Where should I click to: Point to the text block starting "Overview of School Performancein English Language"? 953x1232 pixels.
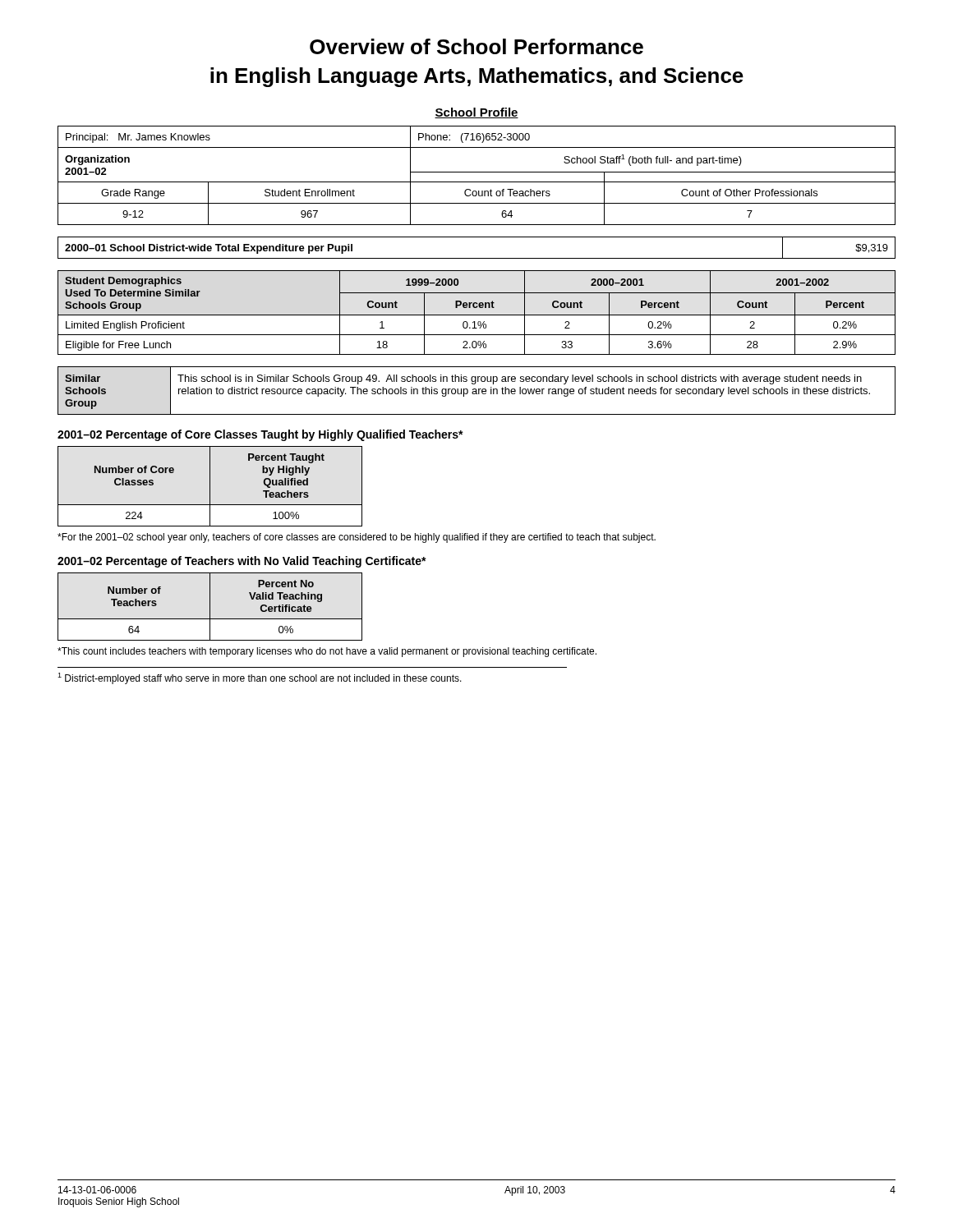click(476, 62)
